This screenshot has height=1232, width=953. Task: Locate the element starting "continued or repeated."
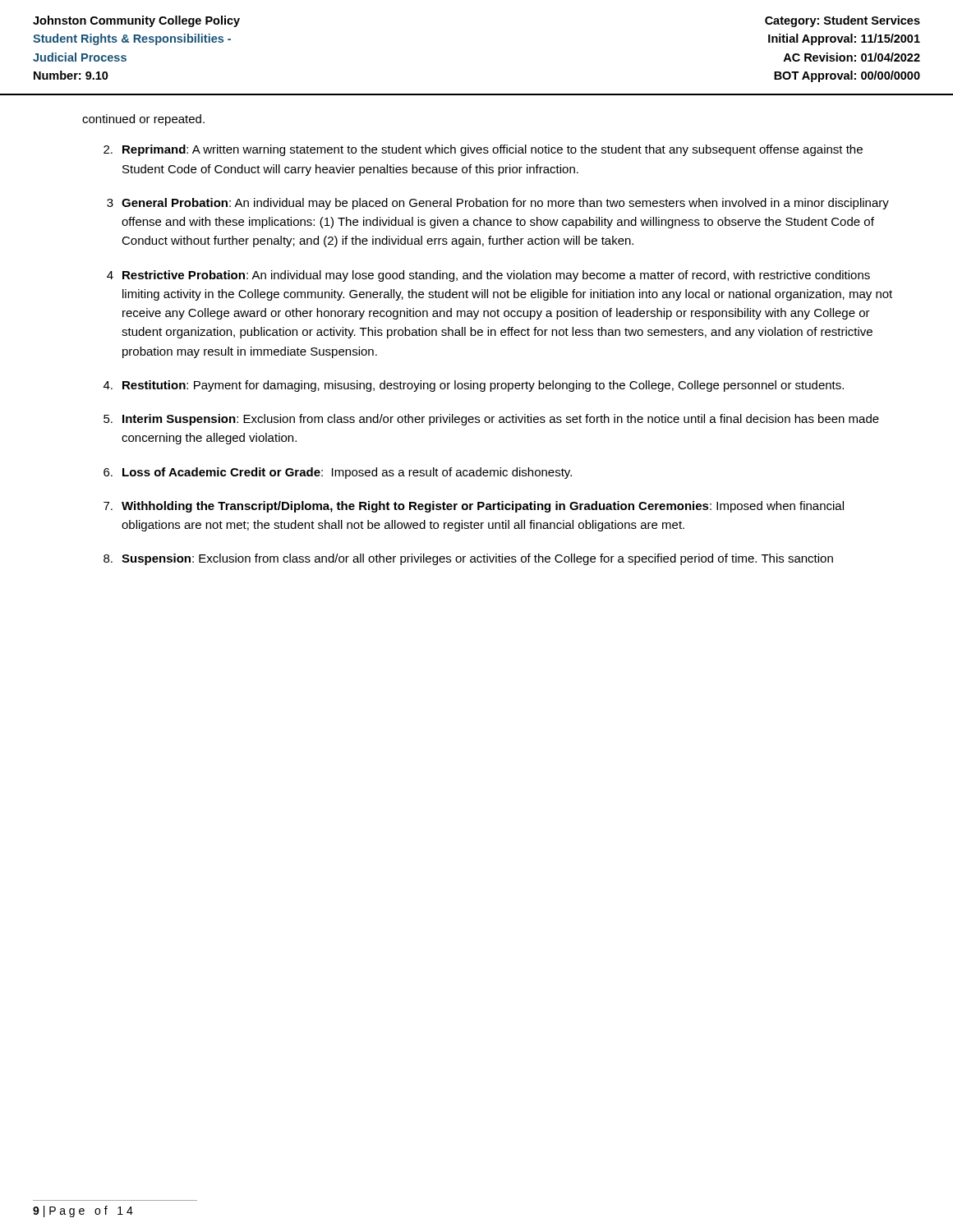tap(144, 119)
